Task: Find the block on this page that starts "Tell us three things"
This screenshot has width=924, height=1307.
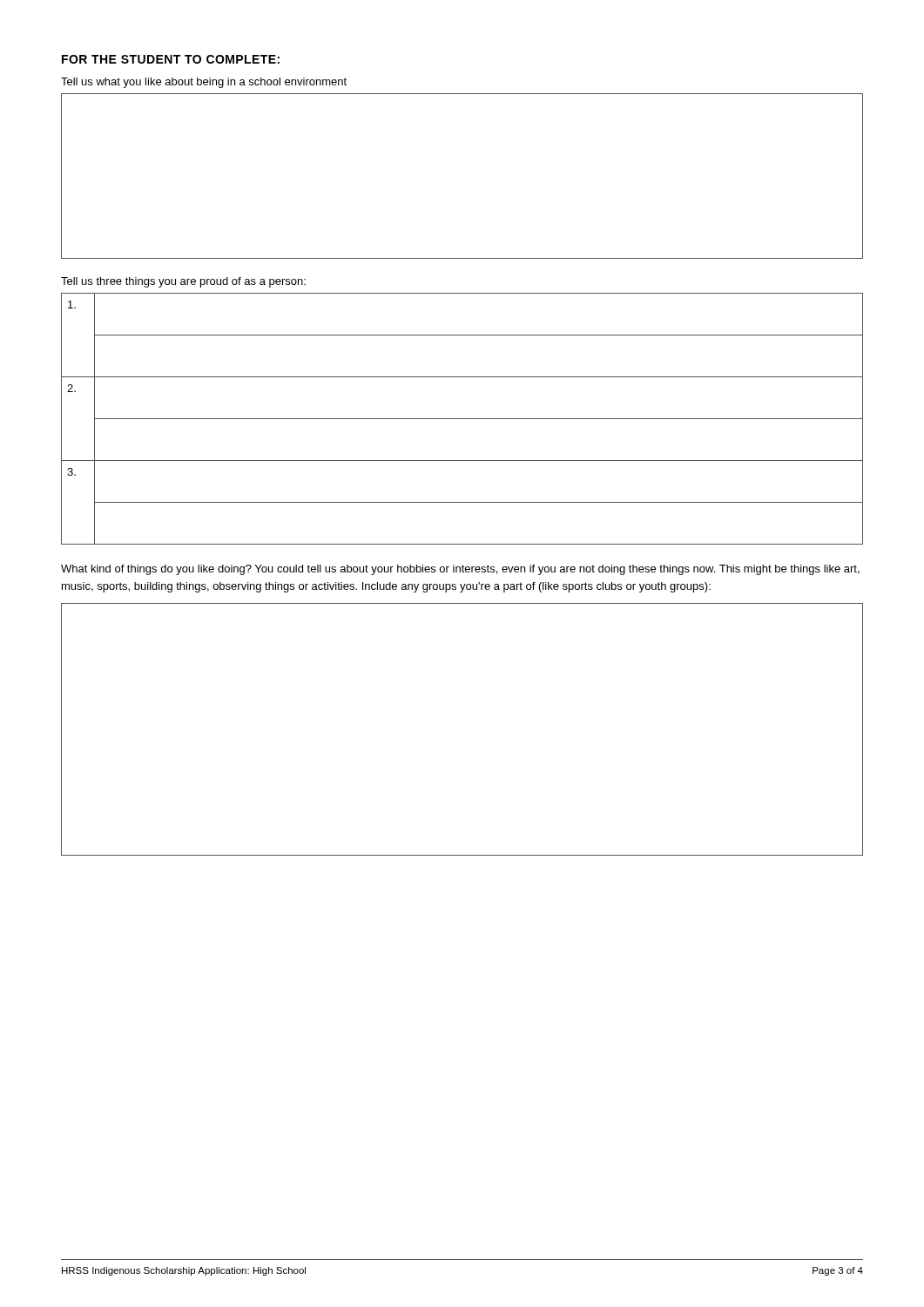Action: click(x=184, y=281)
